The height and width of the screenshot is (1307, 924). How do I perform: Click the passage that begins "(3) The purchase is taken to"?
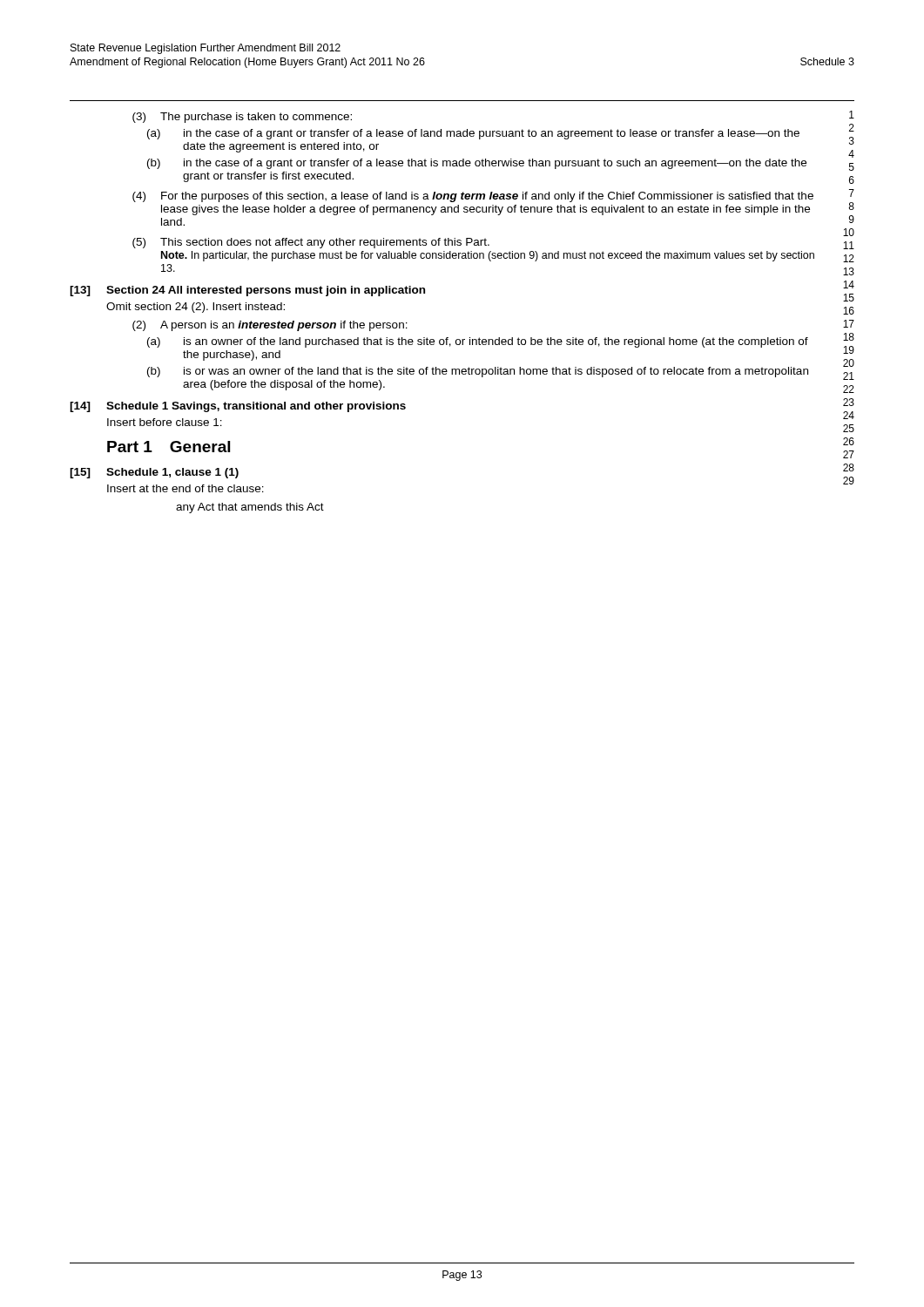(x=242, y=118)
